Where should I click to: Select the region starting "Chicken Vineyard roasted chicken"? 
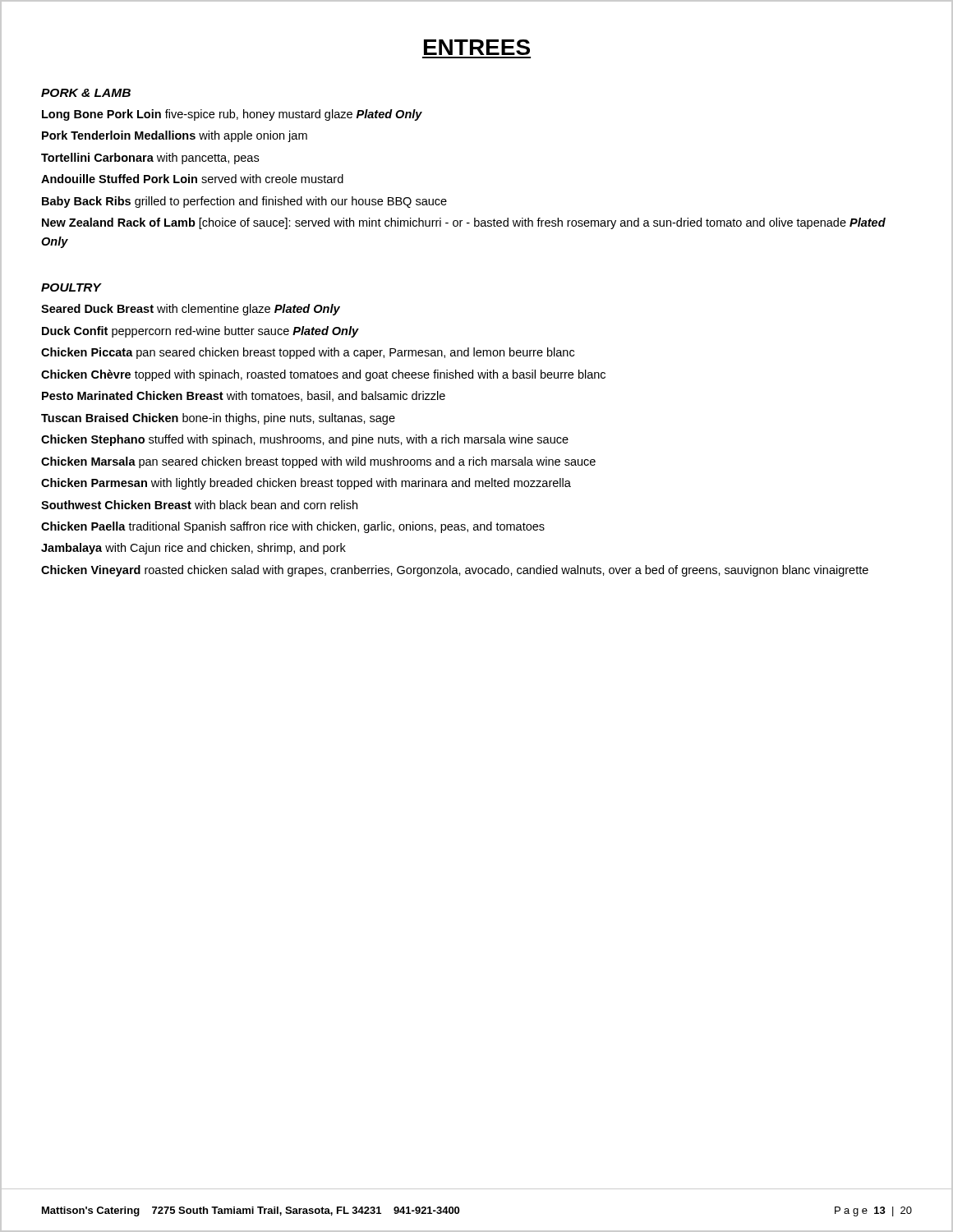[455, 570]
